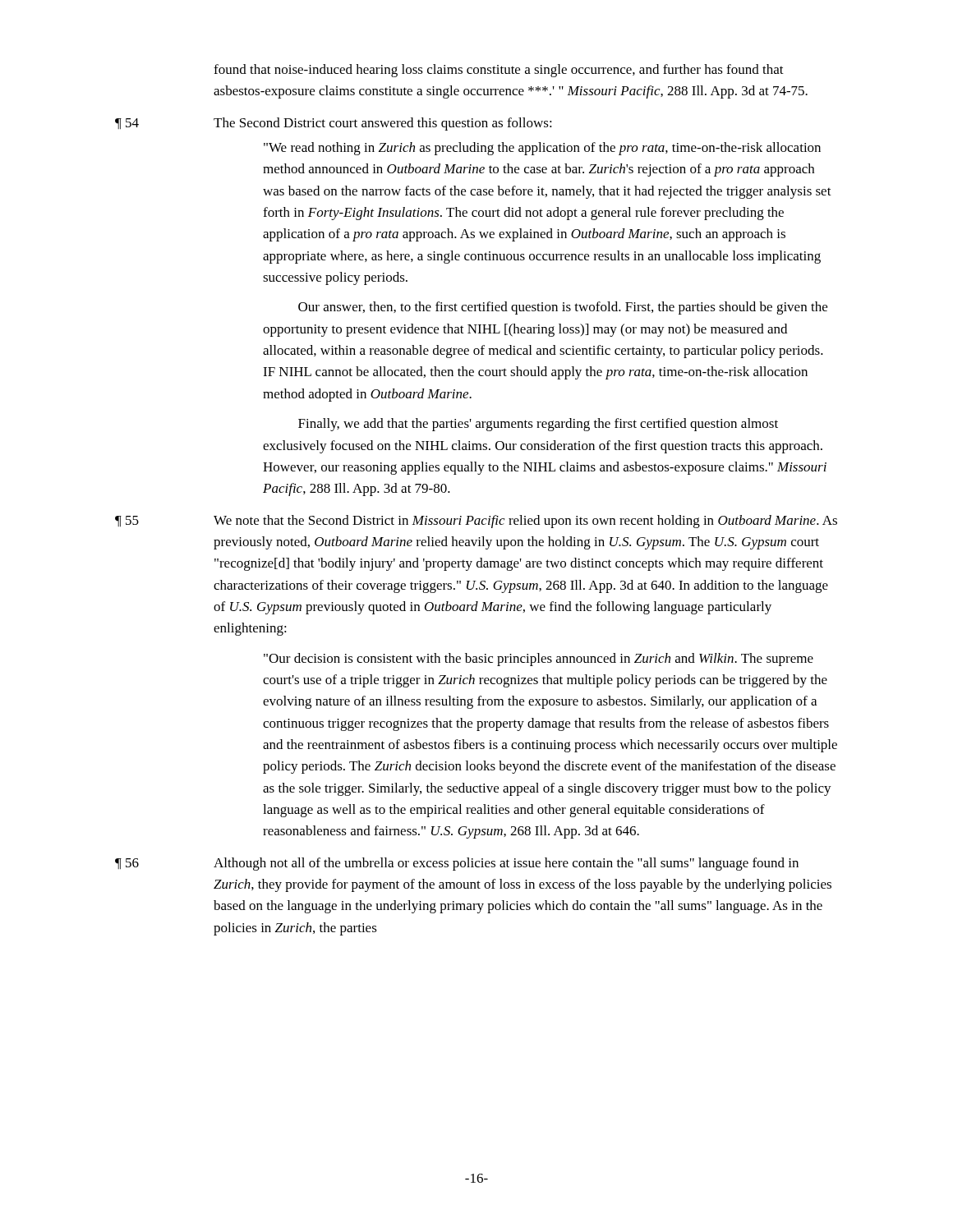Locate the text block containing "Finally, we add that the parties'"
953x1232 pixels.
pyautogui.click(x=545, y=456)
